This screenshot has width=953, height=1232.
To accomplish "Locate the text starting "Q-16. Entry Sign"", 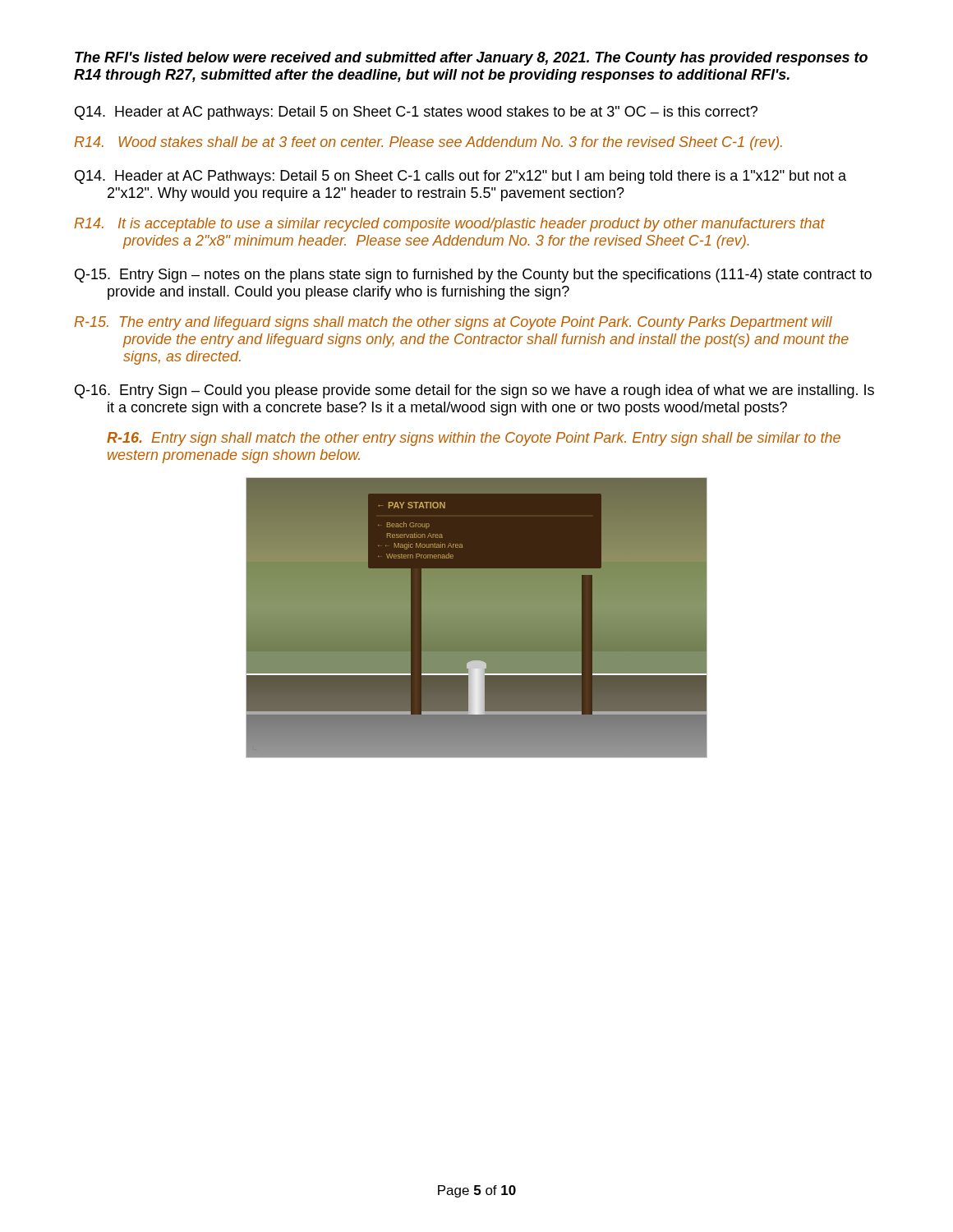I will pos(474,399).
